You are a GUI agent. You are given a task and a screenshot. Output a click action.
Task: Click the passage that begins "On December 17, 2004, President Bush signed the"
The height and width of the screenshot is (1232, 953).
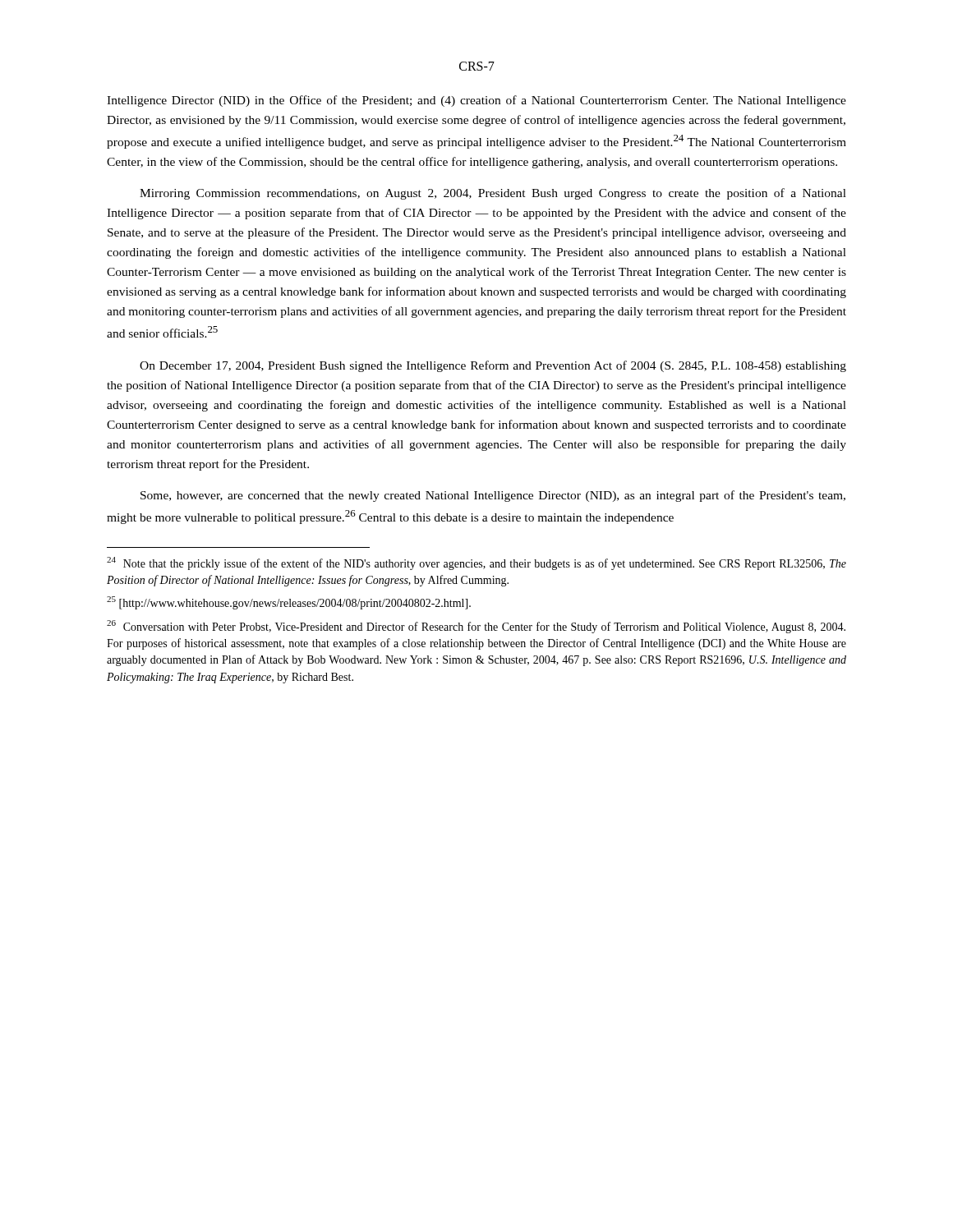[476, 414]
